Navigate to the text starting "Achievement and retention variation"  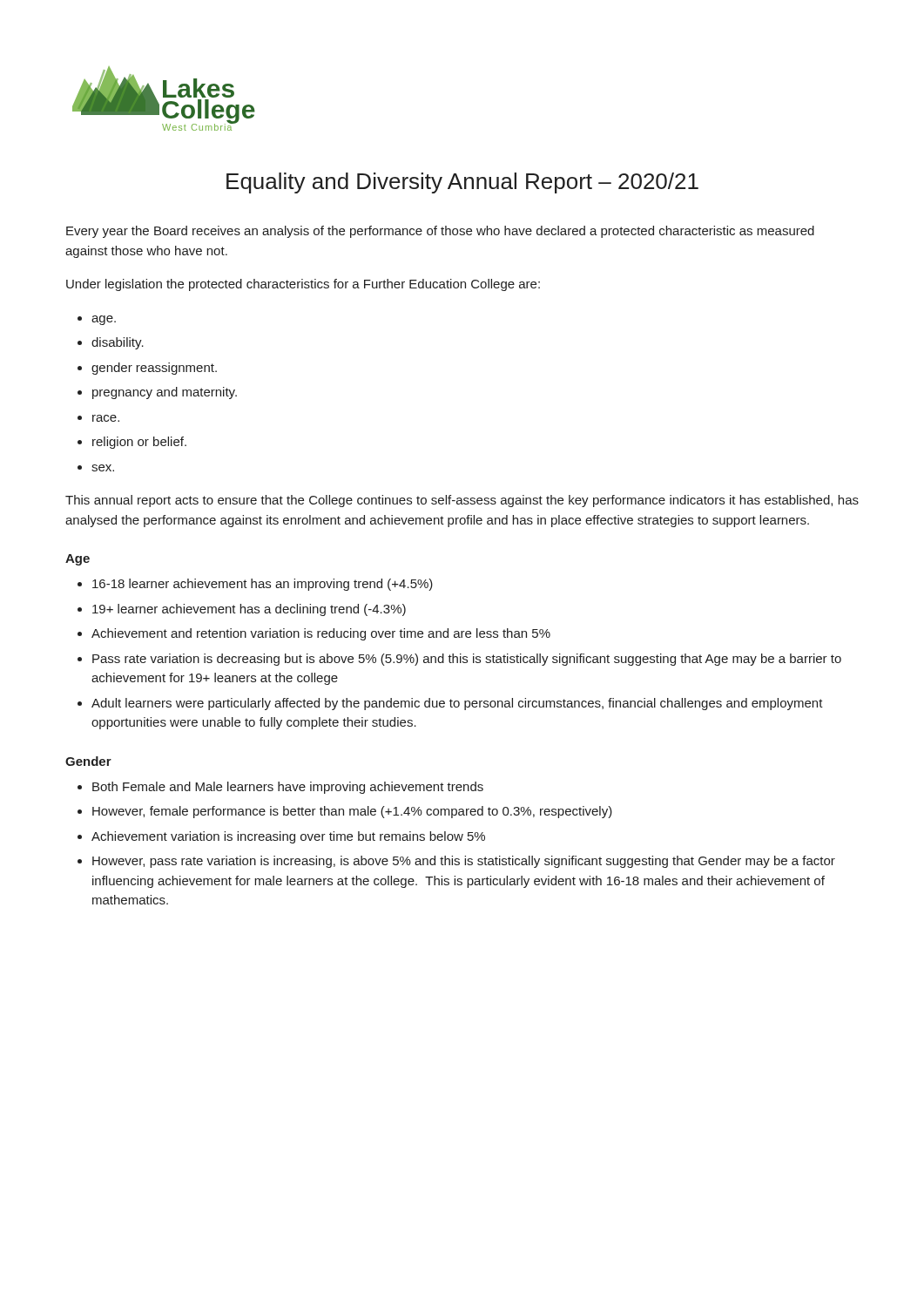click(x=321, y=633)
